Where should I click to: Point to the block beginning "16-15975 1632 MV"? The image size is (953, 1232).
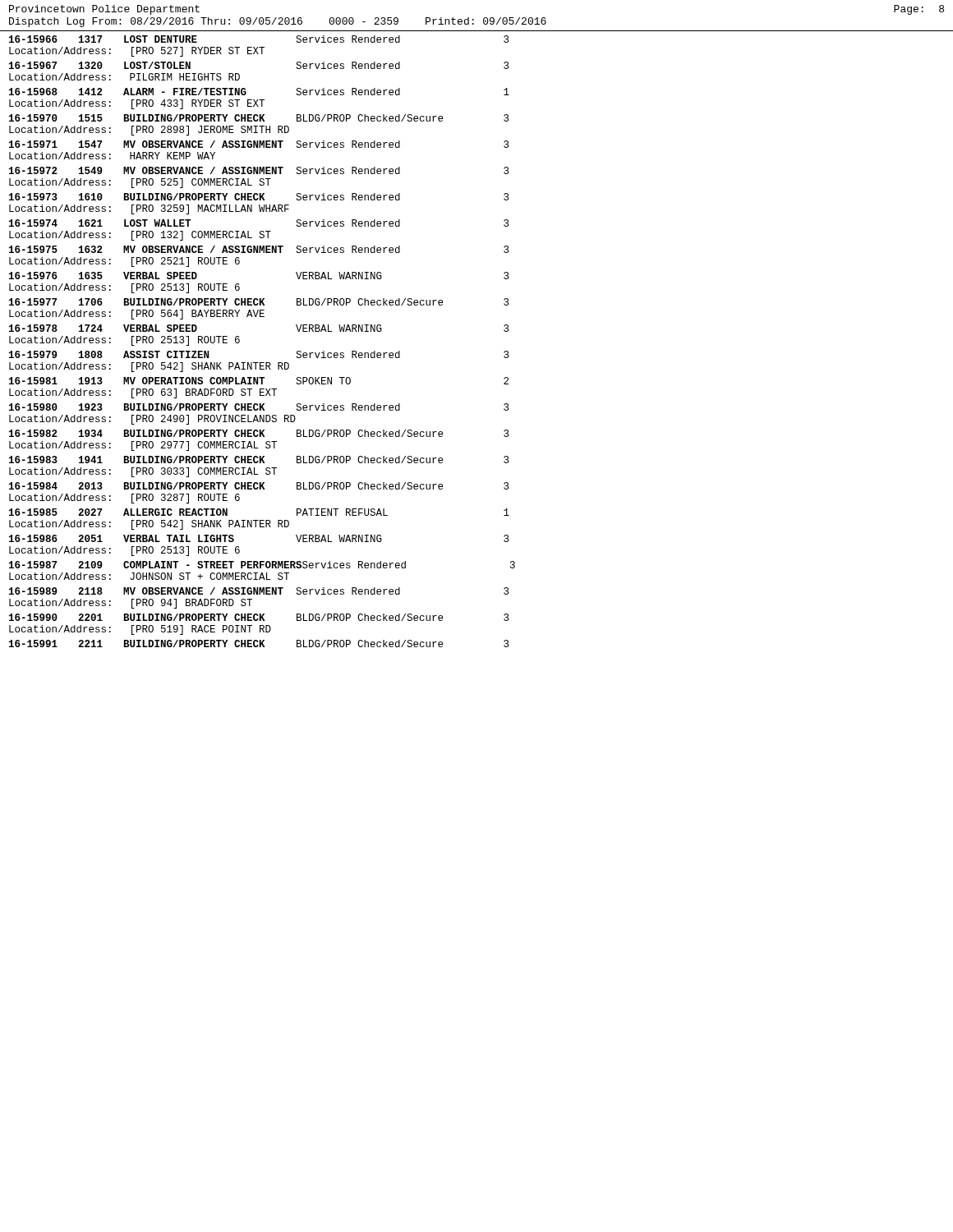[259, 249]
